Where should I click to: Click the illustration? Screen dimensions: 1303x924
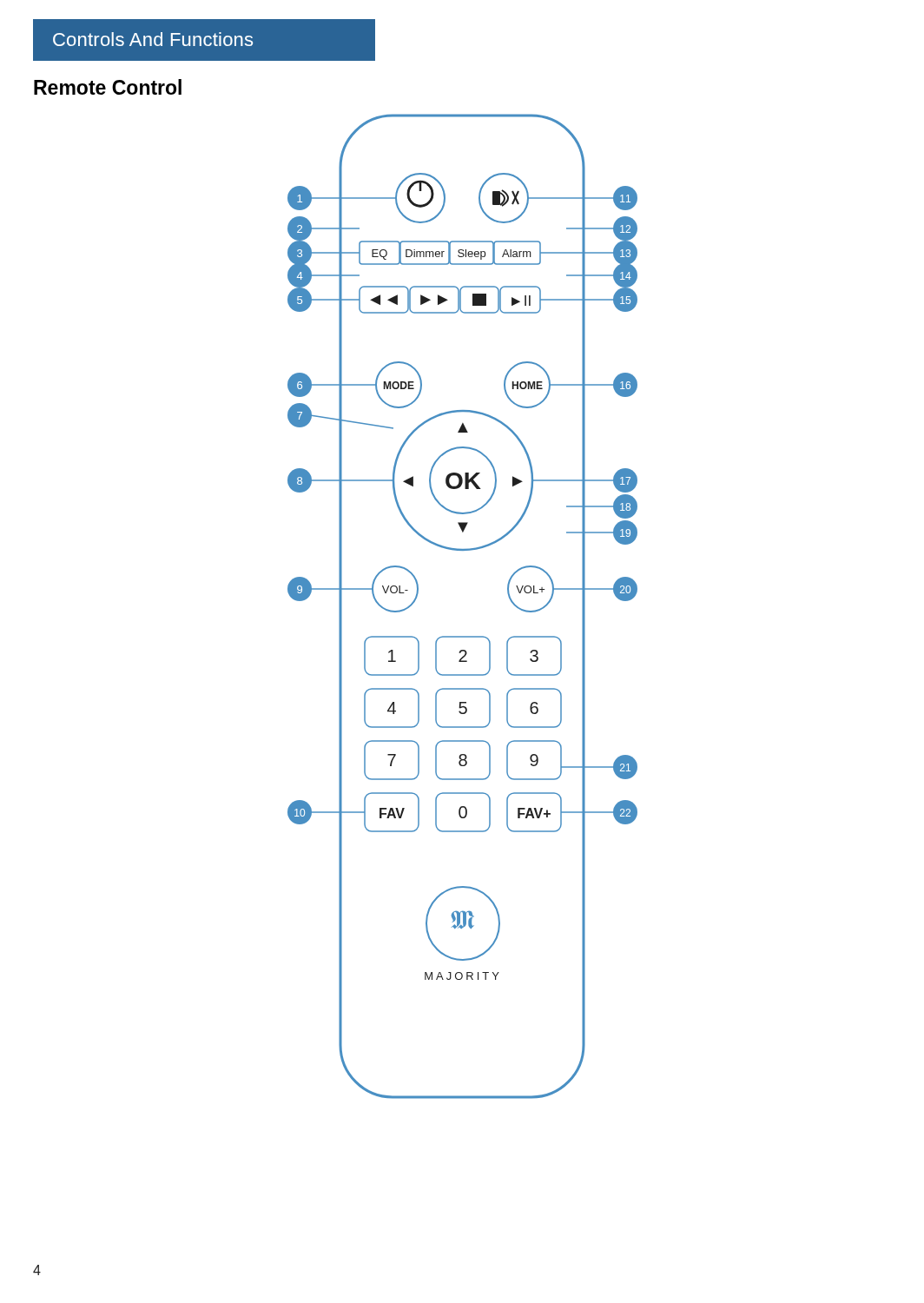(x=462, y=619)
